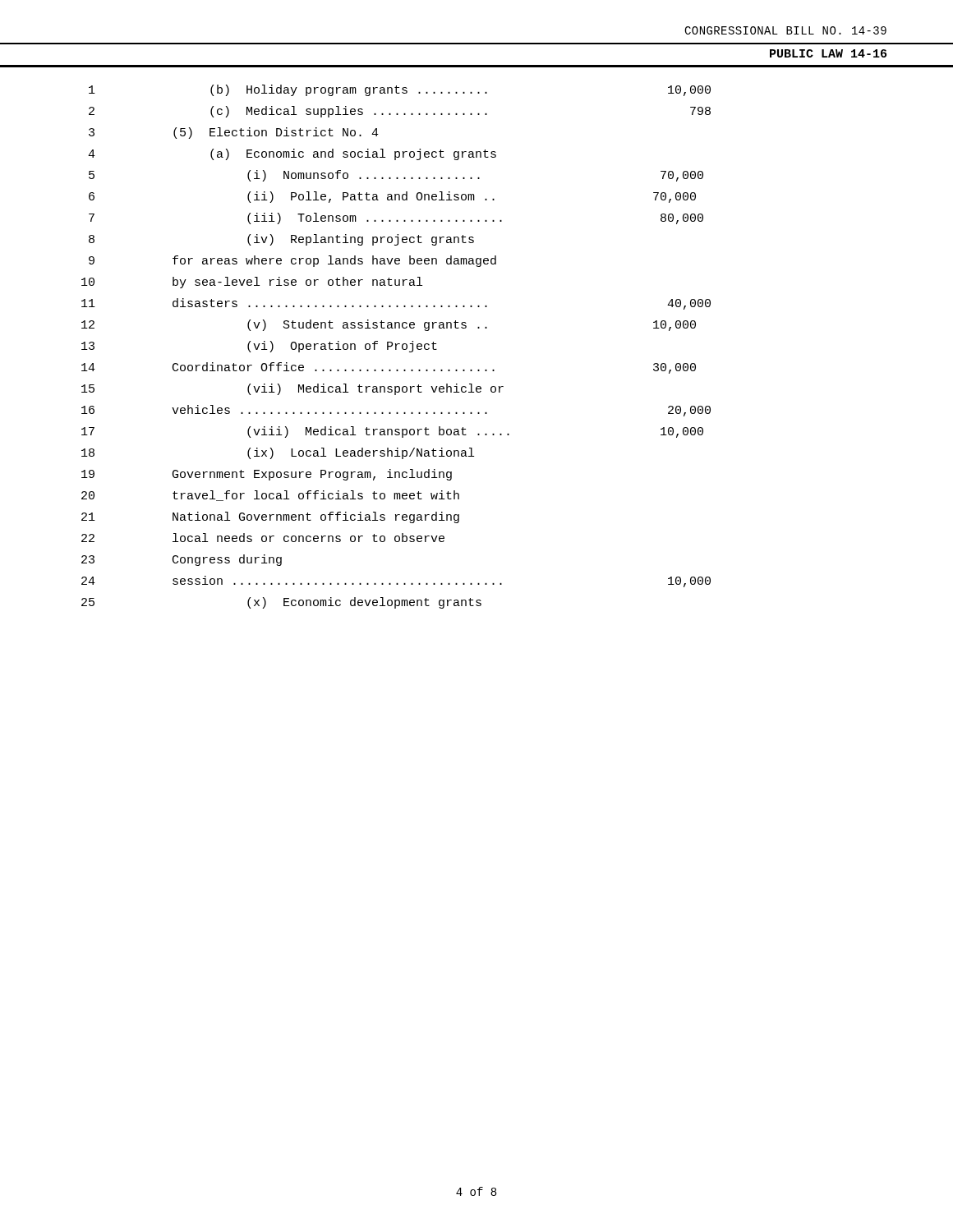Locate the region starting "25 (x) Economic"
This screenshot has height=1232, width=953.
coord(476,603)
